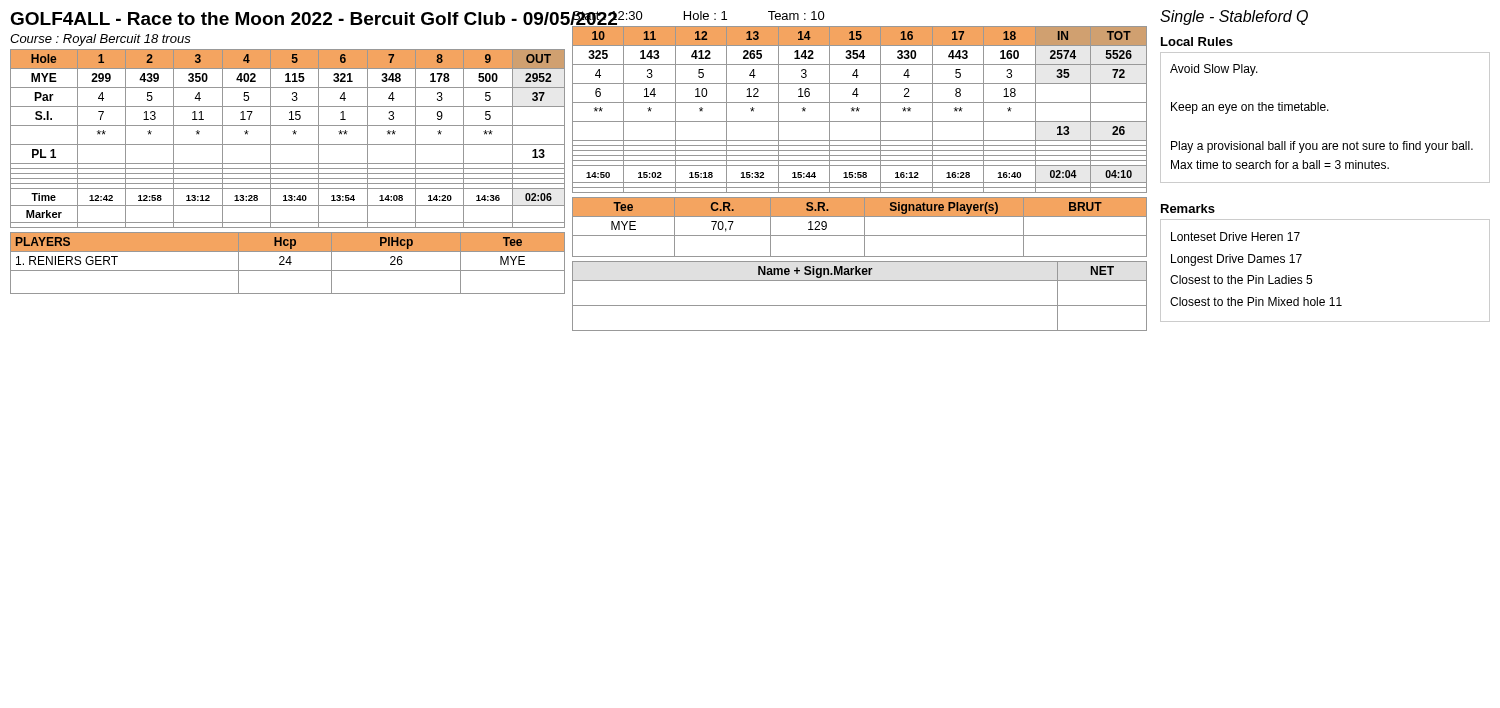Select the table that reads "1. RENIERS GERT"
This screenshot has width=1500, height=708.
point(288,263)
